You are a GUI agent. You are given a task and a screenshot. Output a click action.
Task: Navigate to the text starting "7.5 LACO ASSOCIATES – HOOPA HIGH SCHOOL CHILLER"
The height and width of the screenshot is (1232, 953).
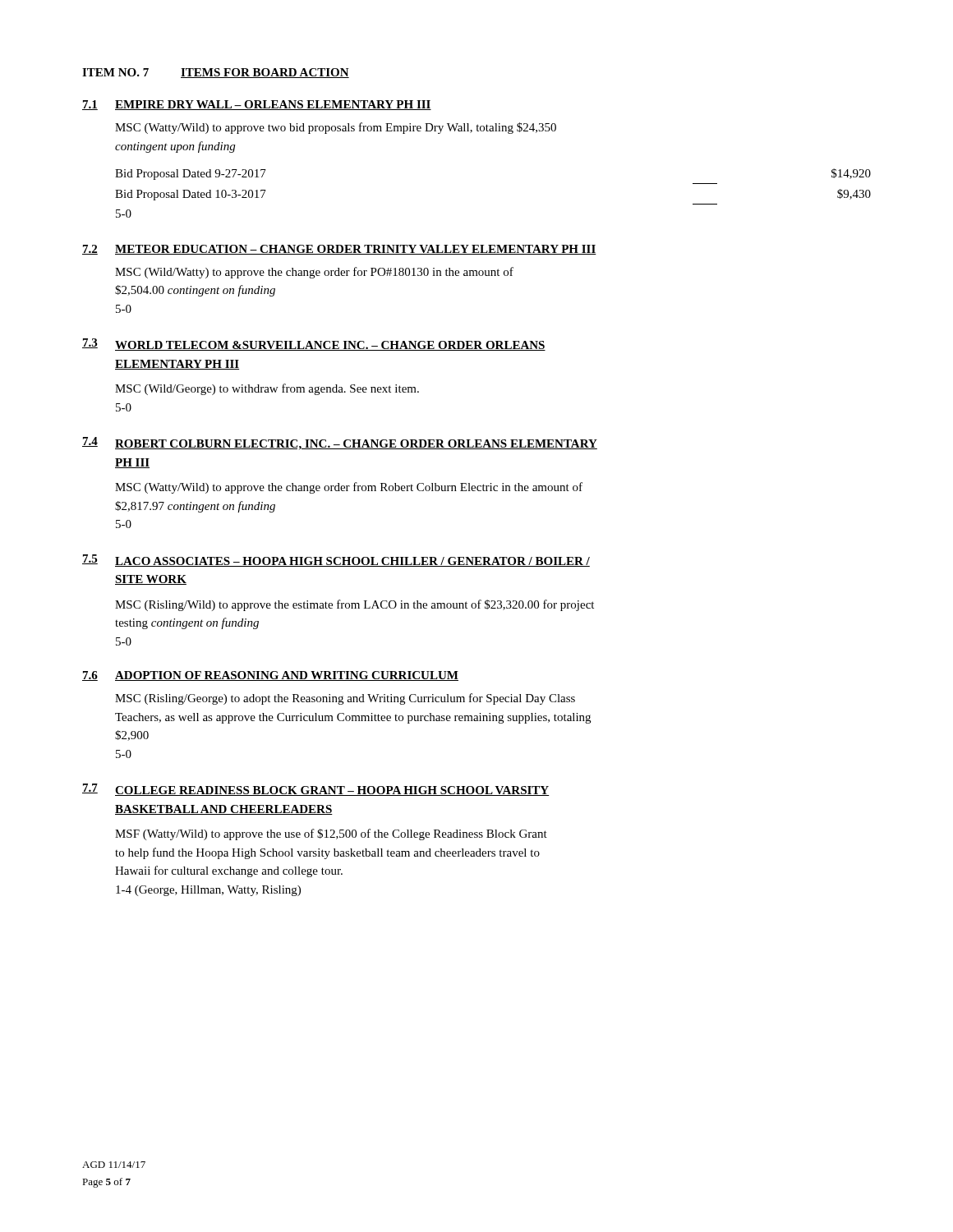[336, 570]
